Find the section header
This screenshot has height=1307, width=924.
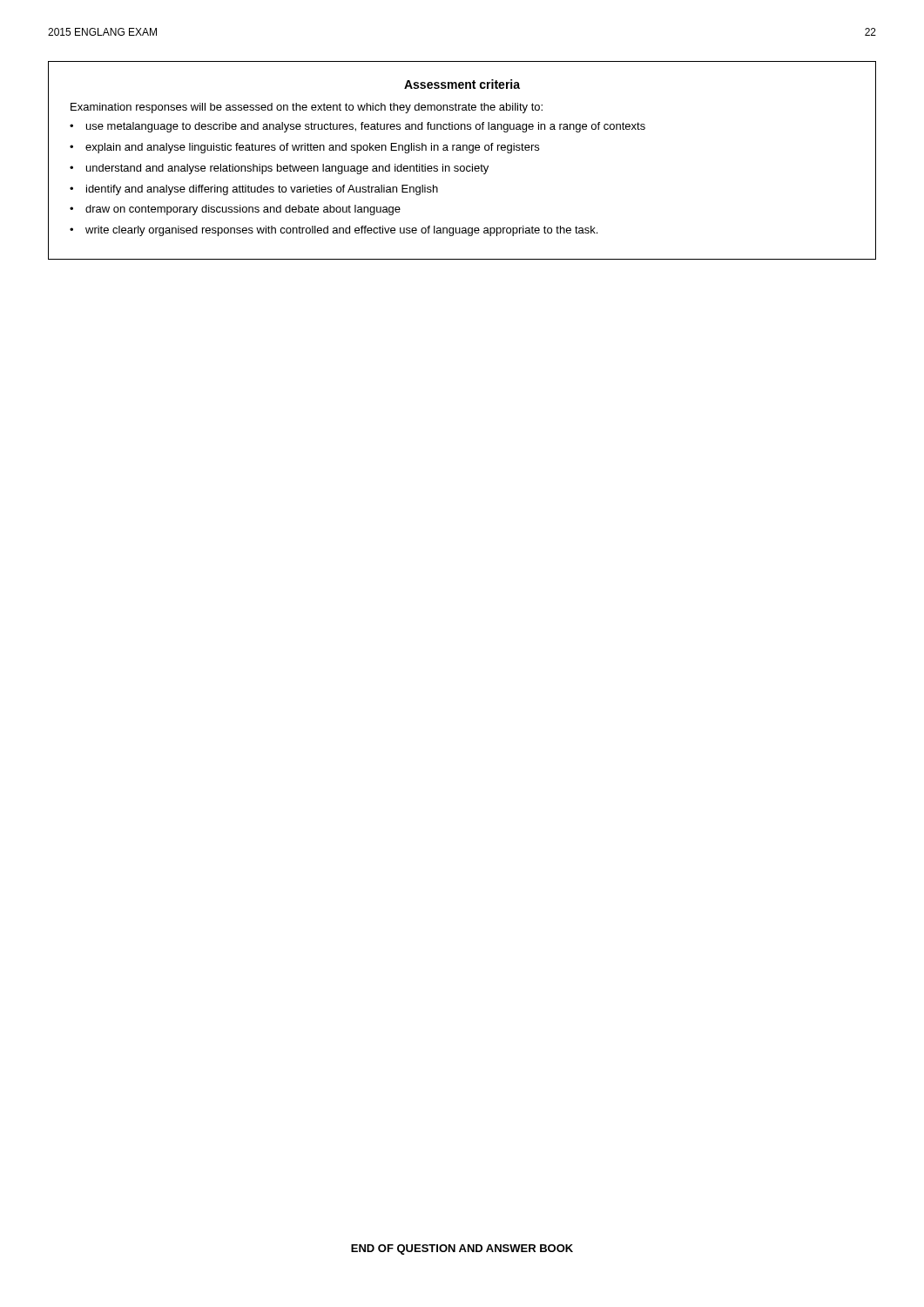(462, 84)
